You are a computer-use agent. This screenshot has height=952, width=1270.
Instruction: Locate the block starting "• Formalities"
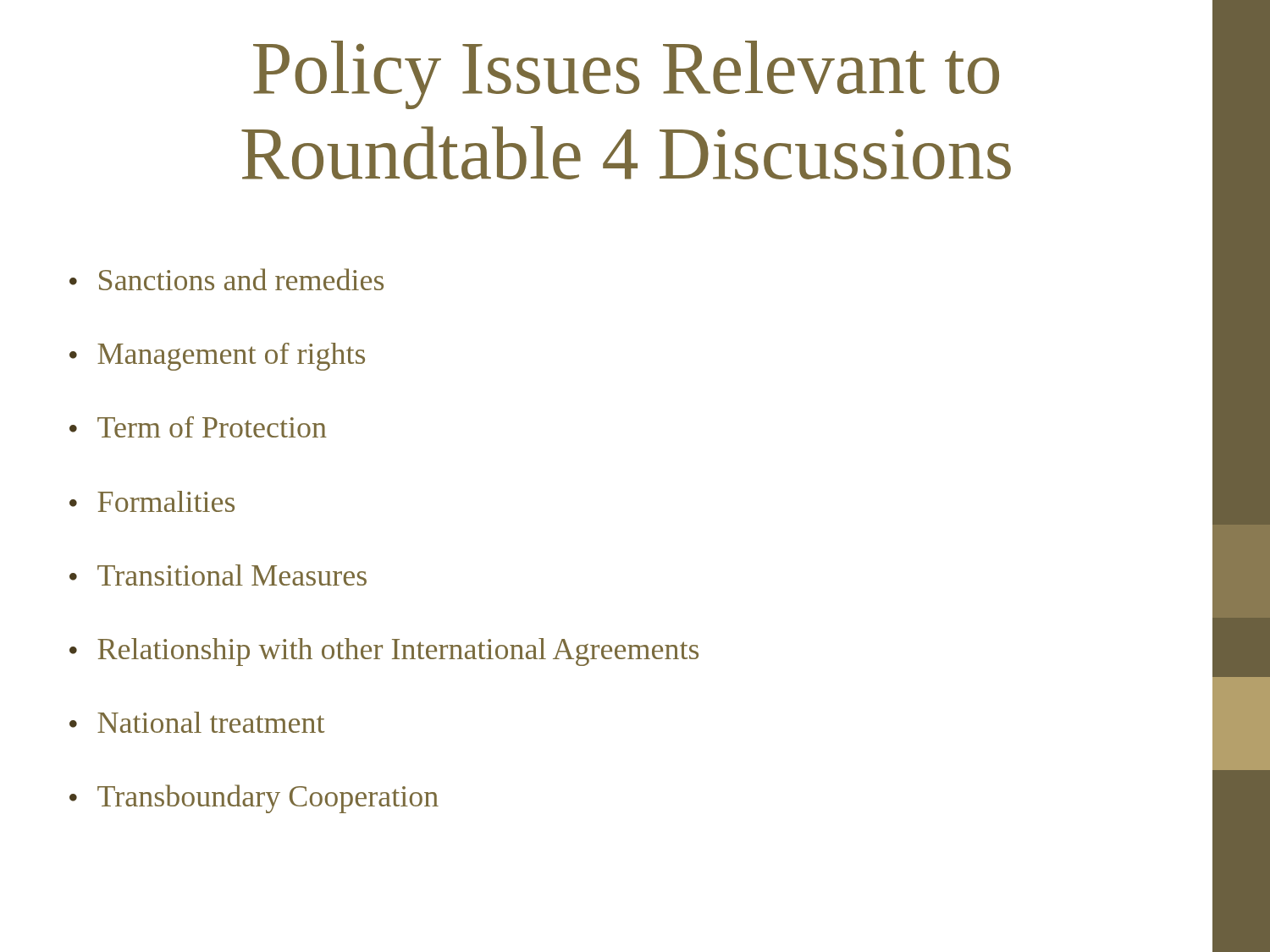tap(152, 503)
